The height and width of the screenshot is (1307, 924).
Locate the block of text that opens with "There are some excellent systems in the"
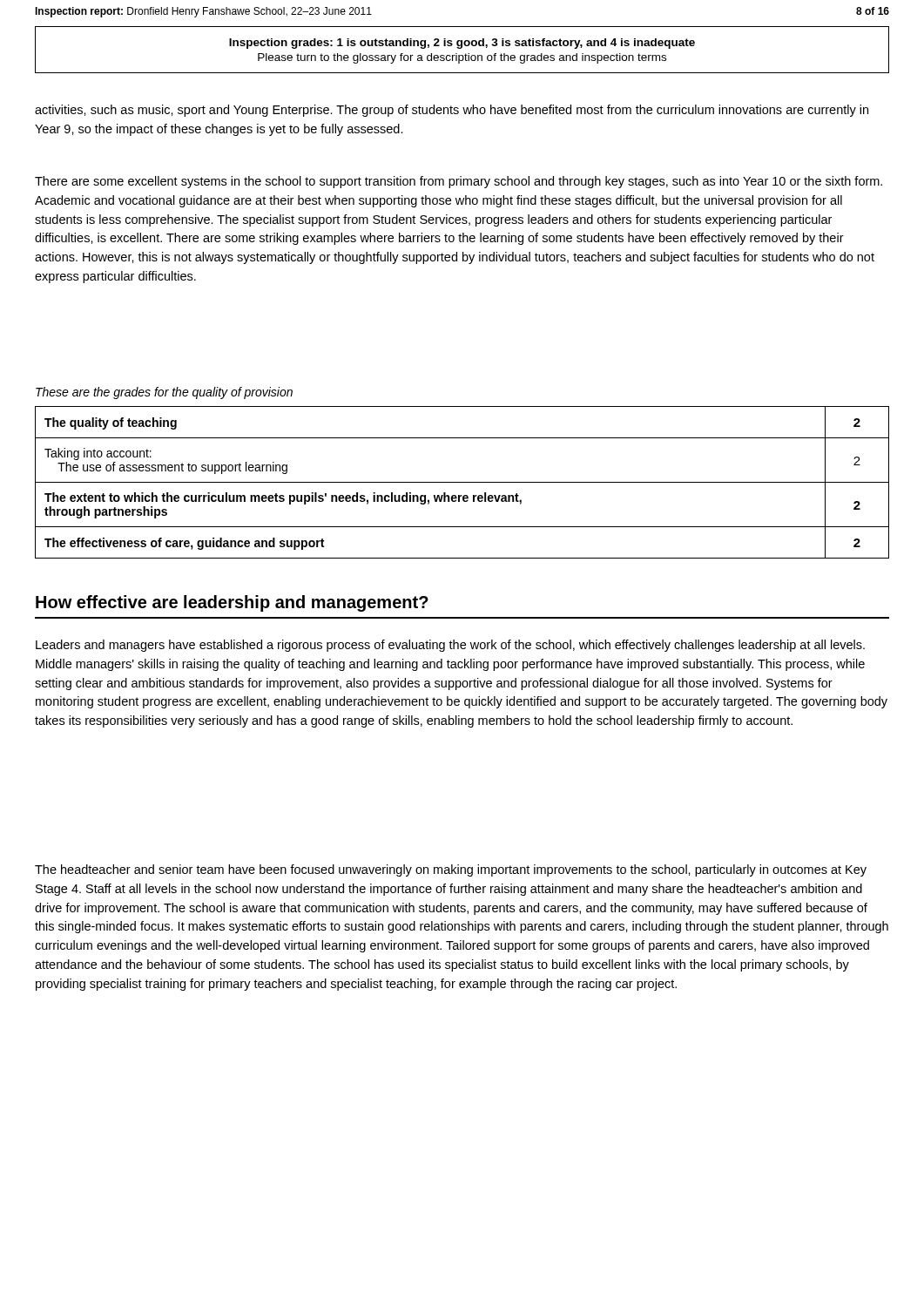[x=459, y=229]
